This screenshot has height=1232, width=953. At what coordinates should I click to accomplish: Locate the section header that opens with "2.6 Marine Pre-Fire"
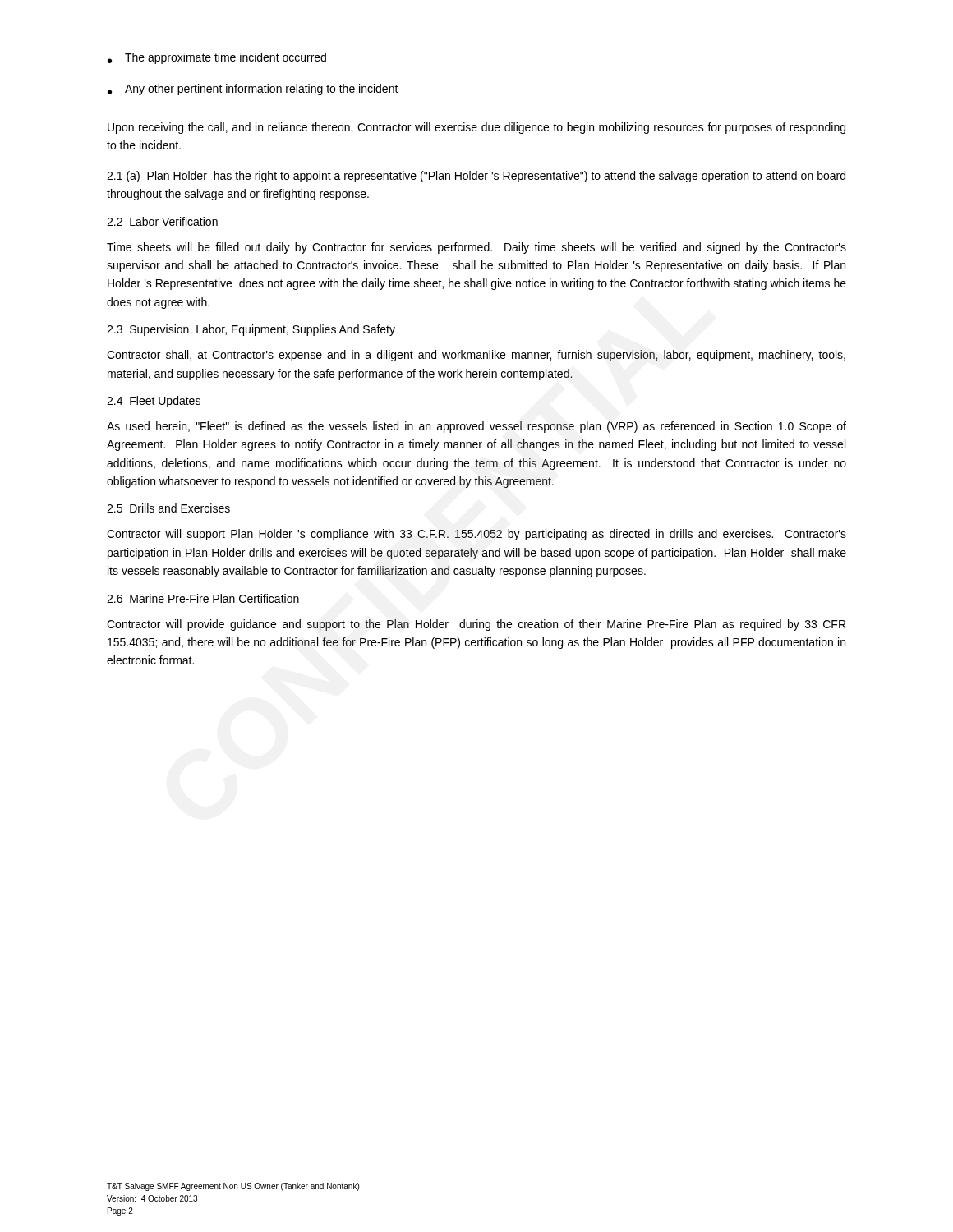point(203,598)
